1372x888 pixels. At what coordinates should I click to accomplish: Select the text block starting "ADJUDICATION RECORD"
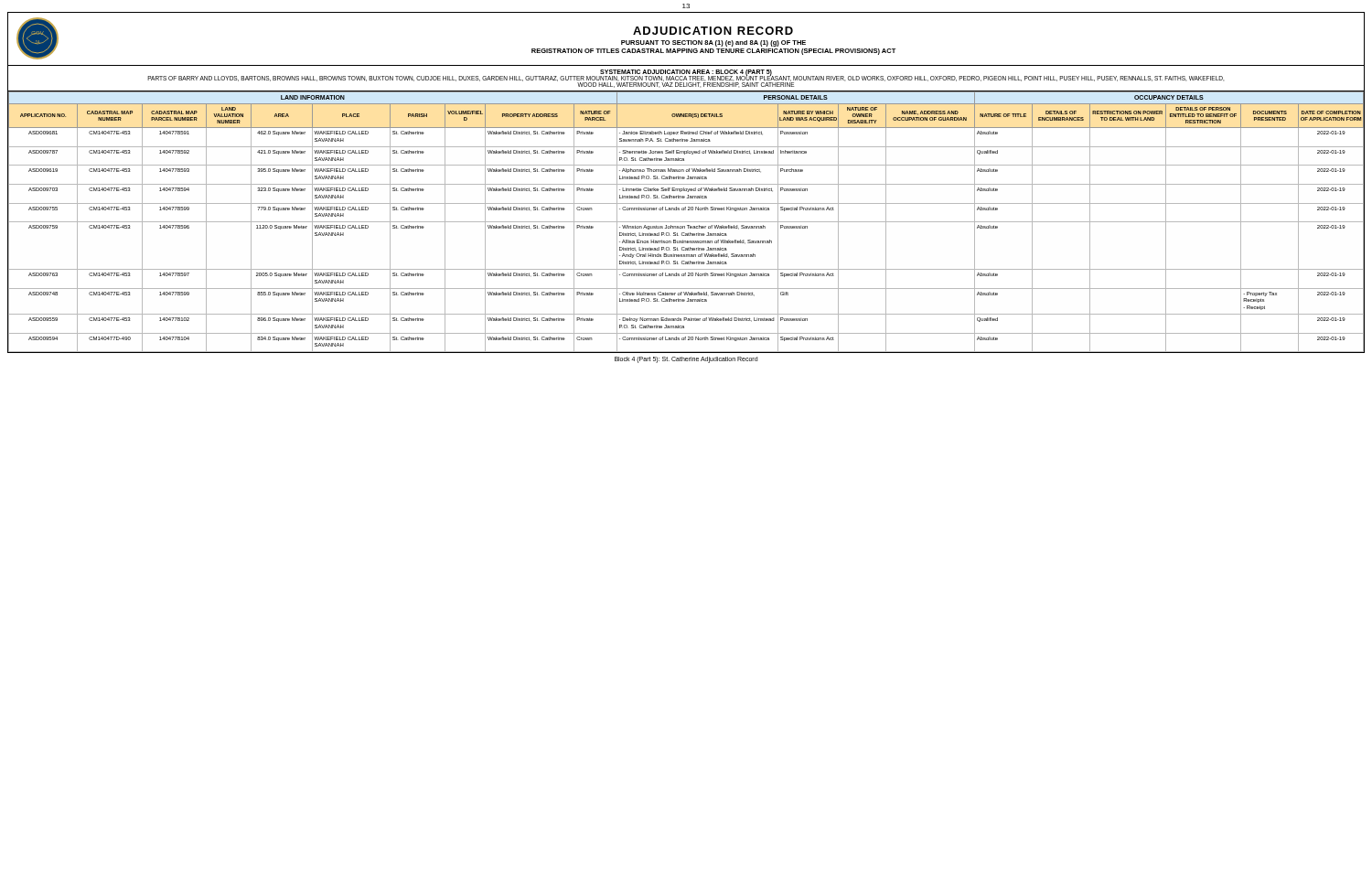pyautogui.click(x=713, y=30)
